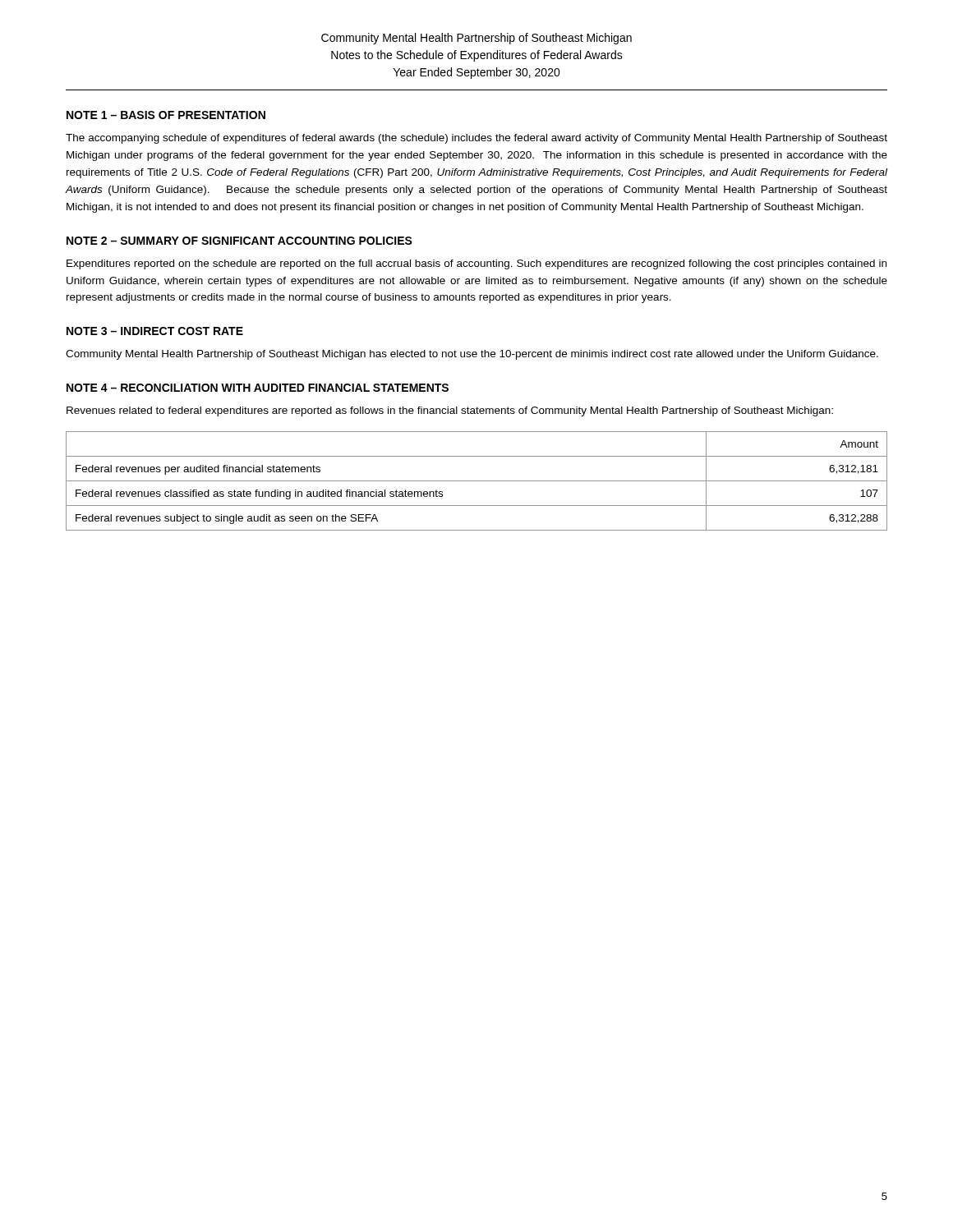This screenshot has height=1232, width=953.
Task: Click on the text block containing "Expenditures reported on the schedule are"
Action: [x=476, y=281]
